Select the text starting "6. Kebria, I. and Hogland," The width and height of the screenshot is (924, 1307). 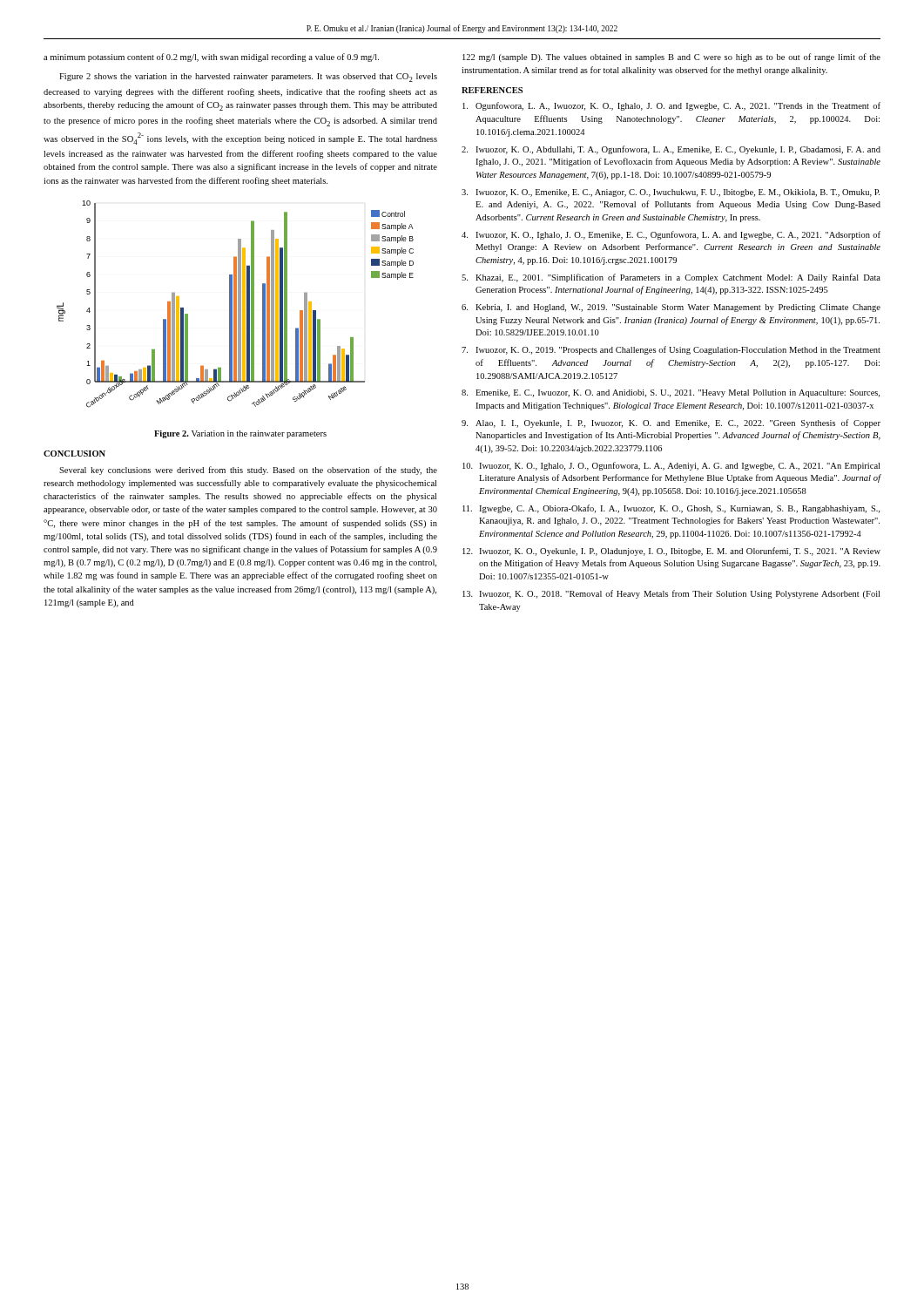671,321
